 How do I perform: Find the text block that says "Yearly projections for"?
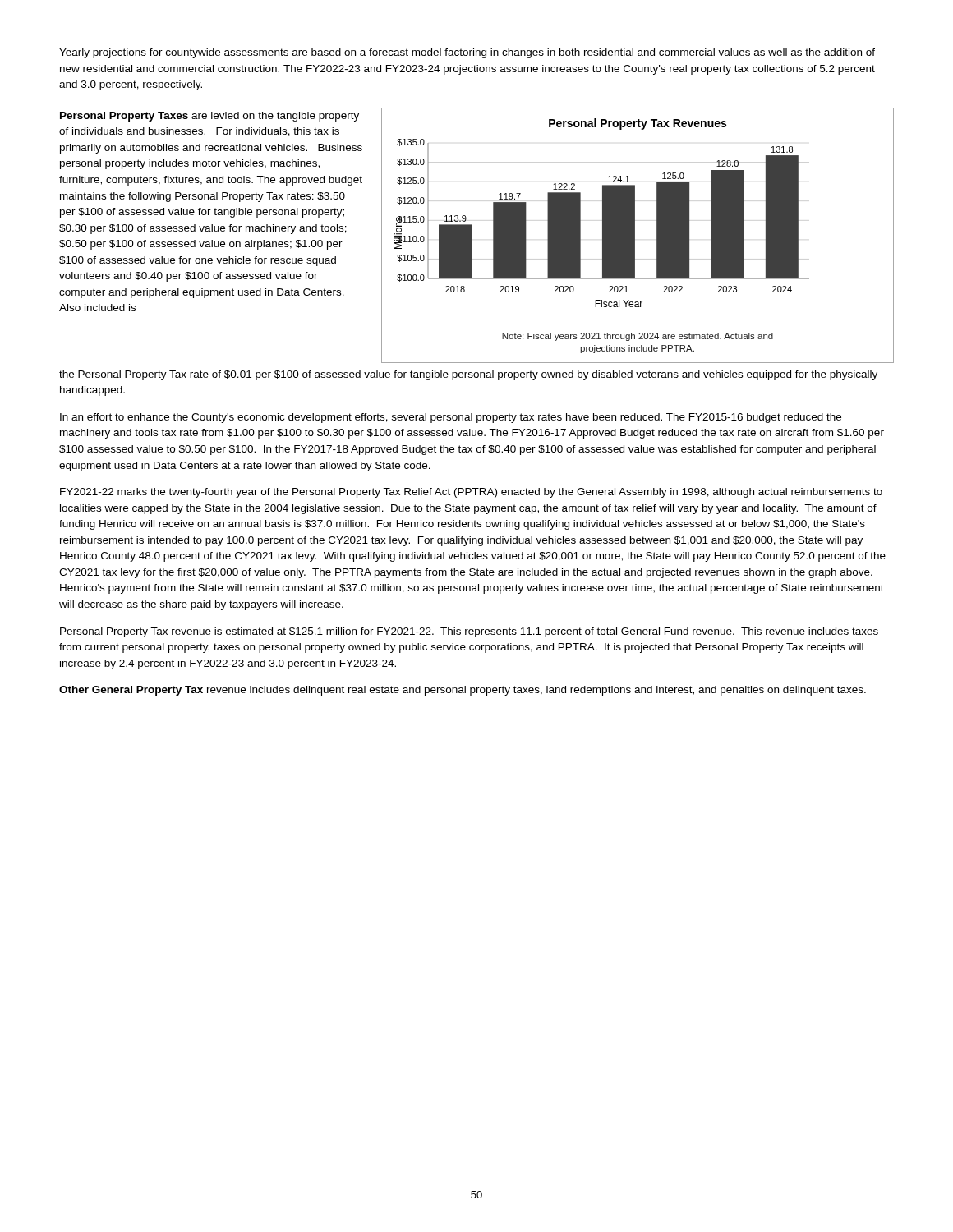pos(467,68)
